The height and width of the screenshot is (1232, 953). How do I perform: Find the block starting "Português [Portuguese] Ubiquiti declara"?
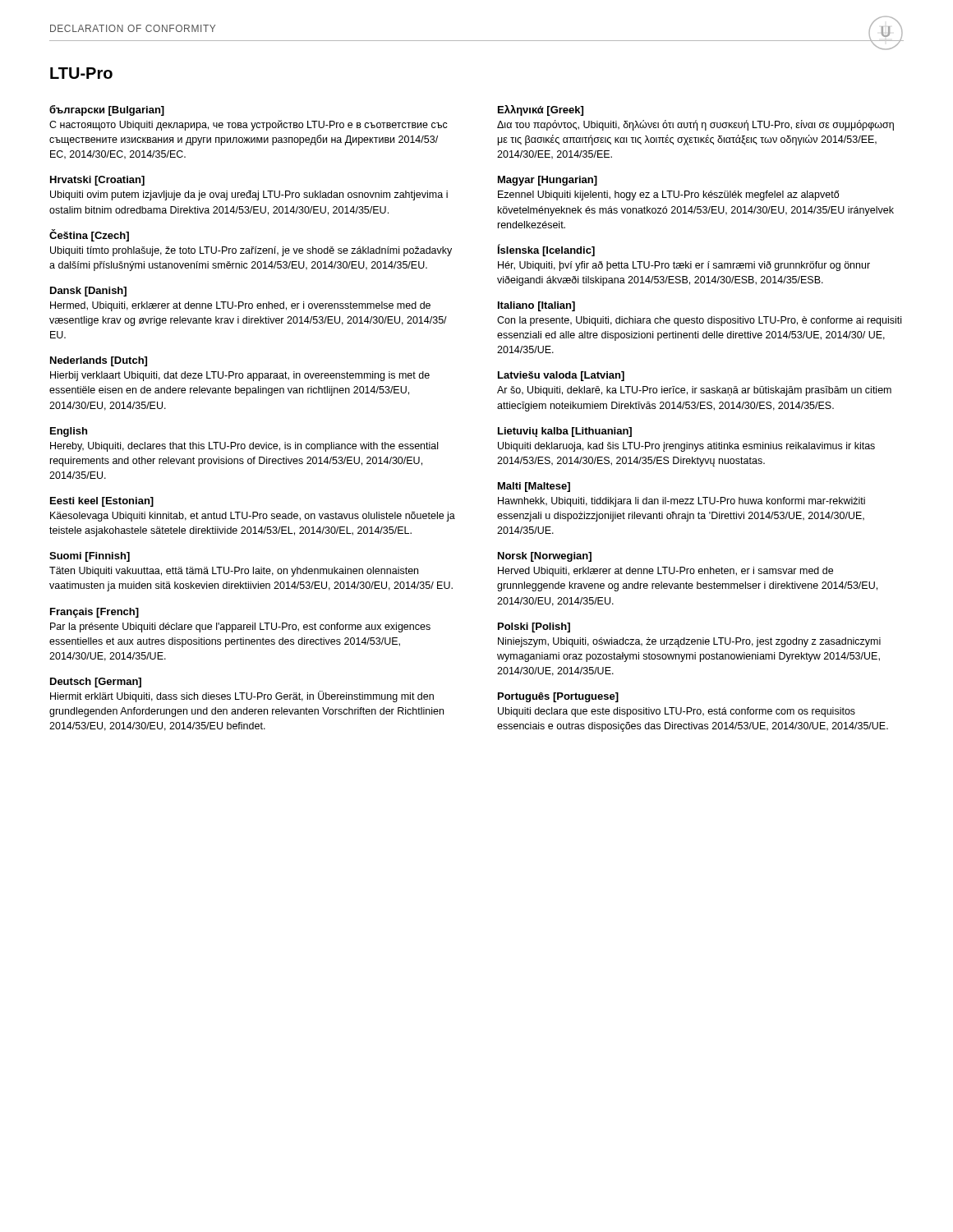700,712
